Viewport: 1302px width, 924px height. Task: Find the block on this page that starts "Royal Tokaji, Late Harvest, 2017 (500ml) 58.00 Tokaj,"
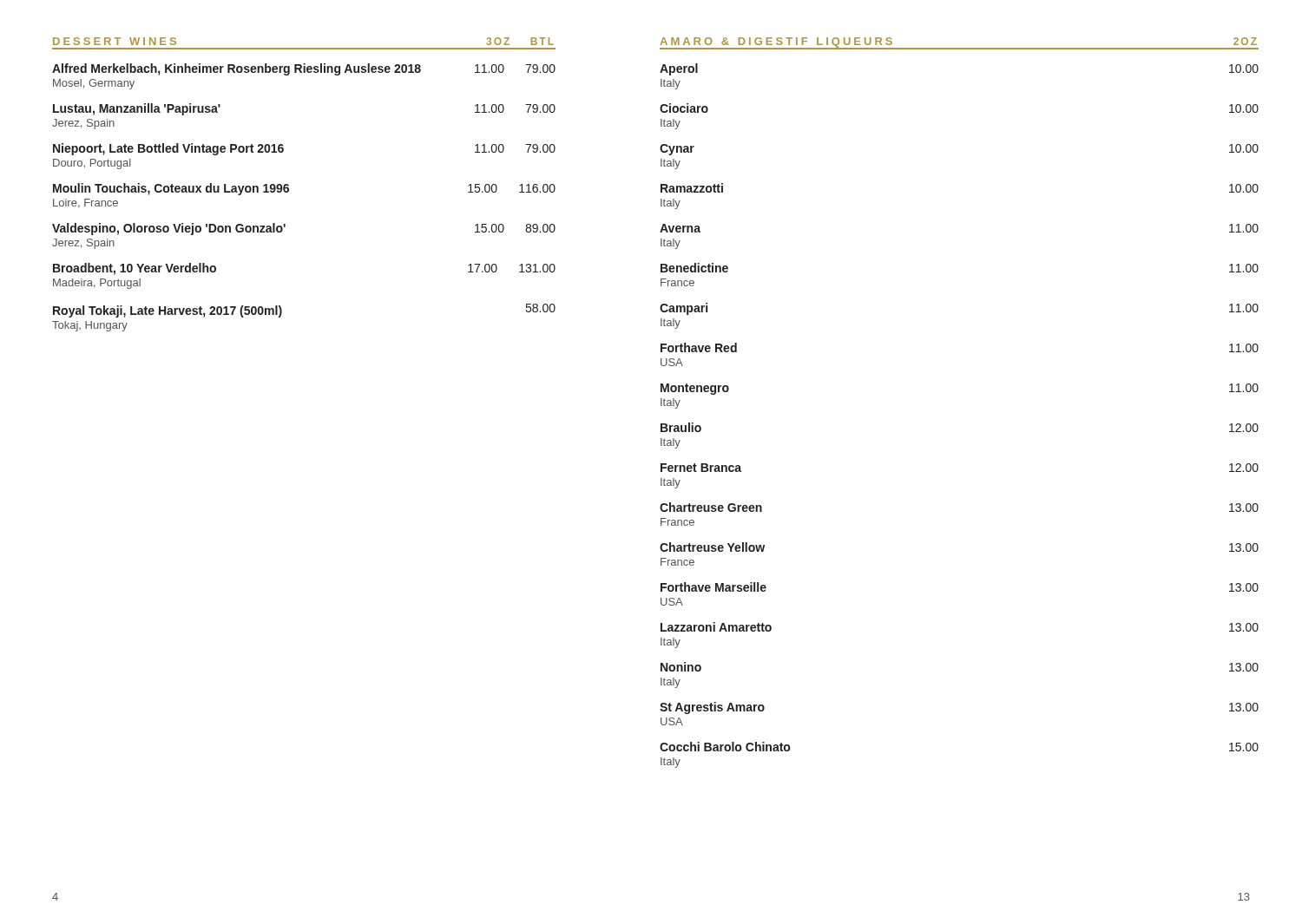[162, 310]
